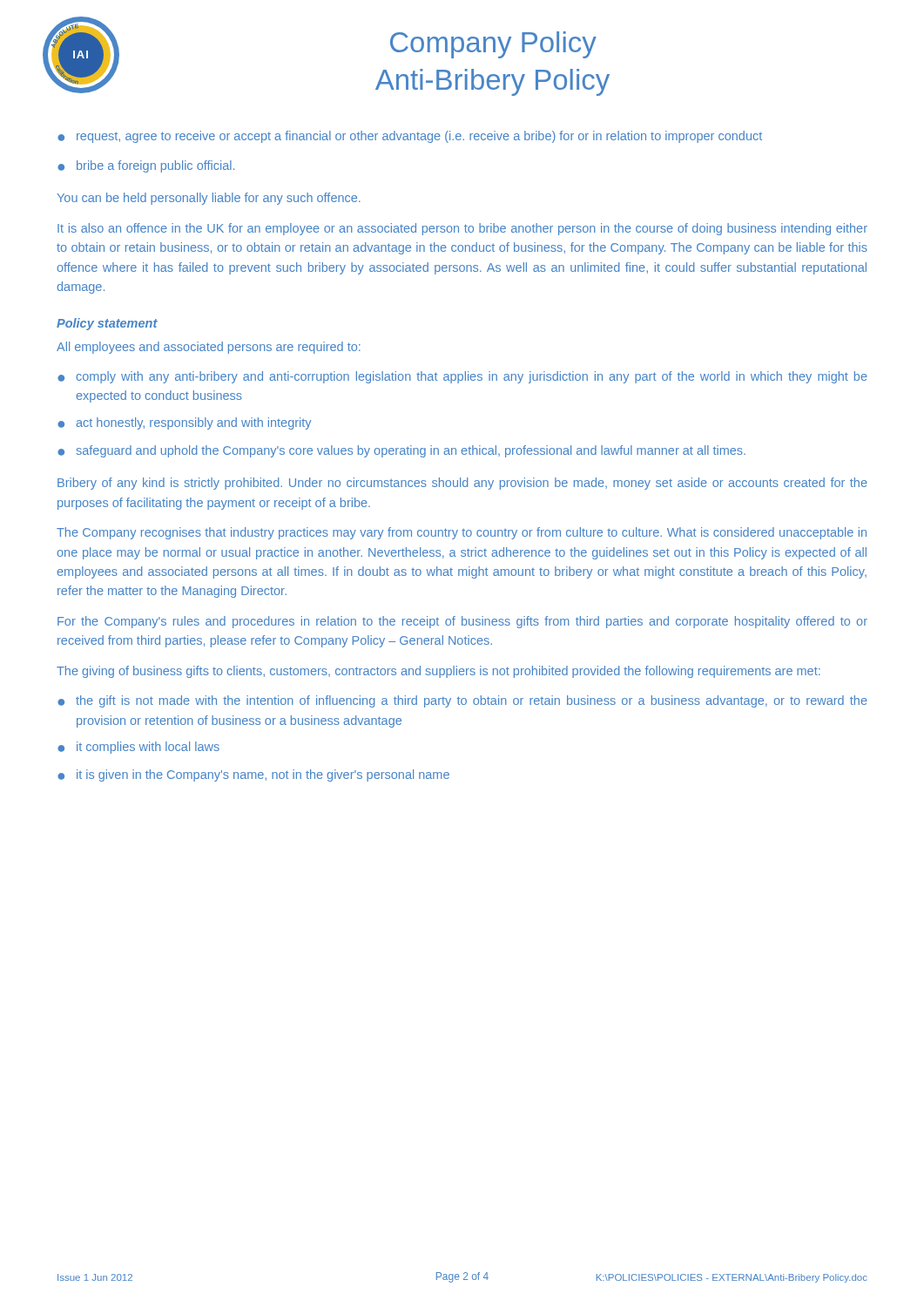The height and width of the screenshot is (1307, 924).
Task: Select the list item that says "● the gift is not"
Action: [x=462, y=711]
